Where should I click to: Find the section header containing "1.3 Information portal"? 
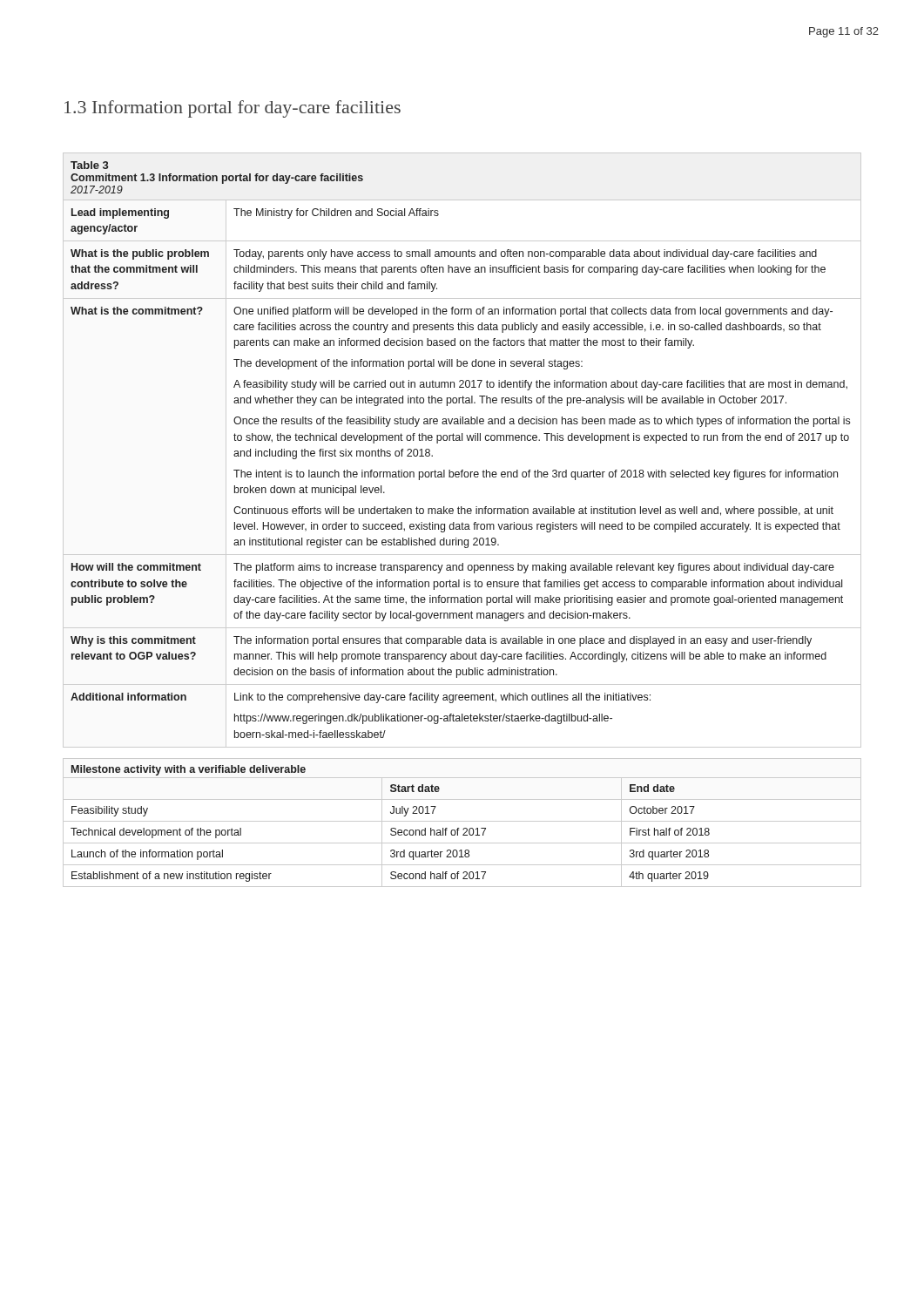tap(232, 107)
